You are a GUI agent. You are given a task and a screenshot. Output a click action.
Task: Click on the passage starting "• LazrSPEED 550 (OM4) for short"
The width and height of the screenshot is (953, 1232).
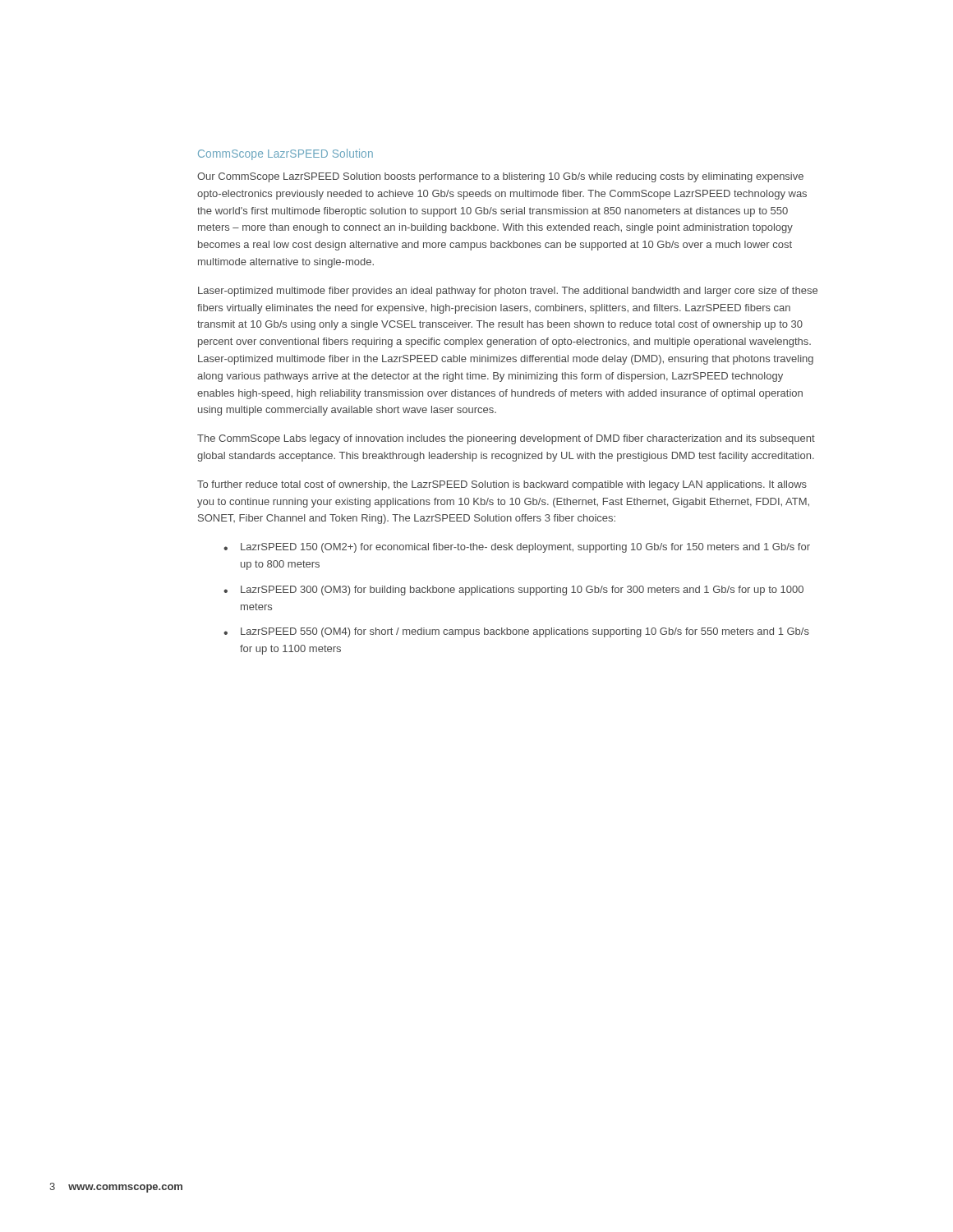[x=523, y=641]
